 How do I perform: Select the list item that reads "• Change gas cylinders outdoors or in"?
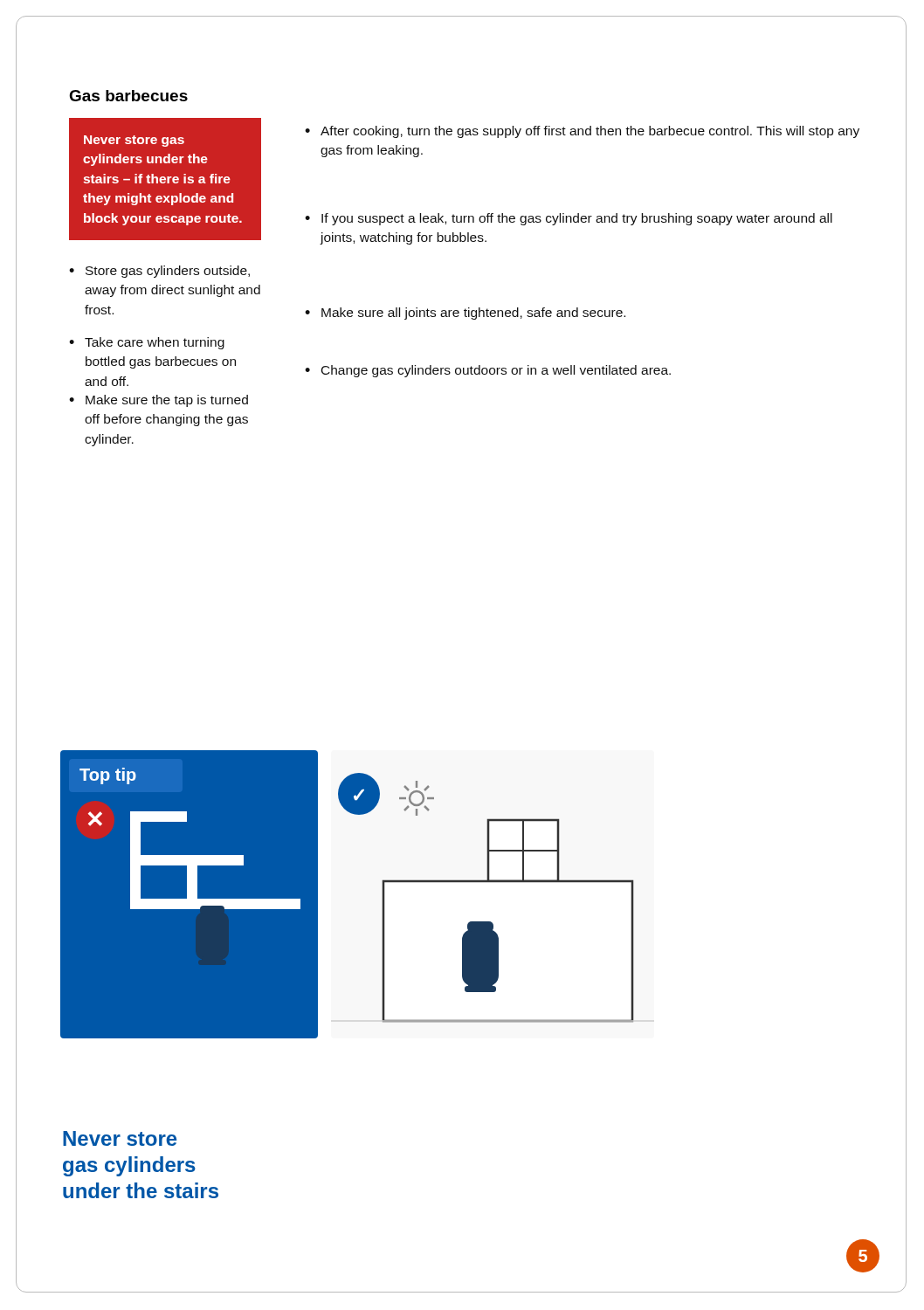point(584,371)
